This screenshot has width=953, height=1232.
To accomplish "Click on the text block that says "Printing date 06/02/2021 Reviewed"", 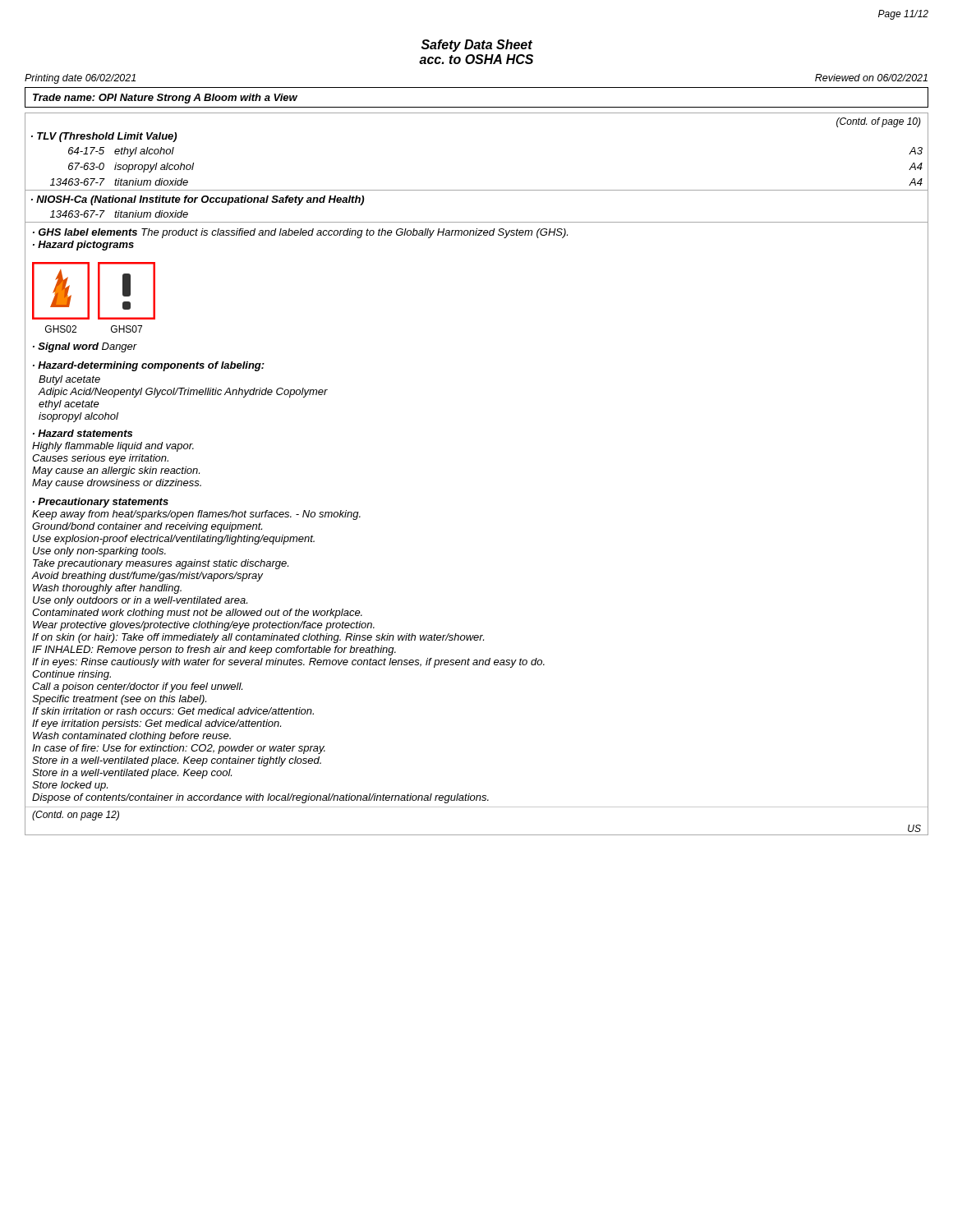I will coord(476,78).
